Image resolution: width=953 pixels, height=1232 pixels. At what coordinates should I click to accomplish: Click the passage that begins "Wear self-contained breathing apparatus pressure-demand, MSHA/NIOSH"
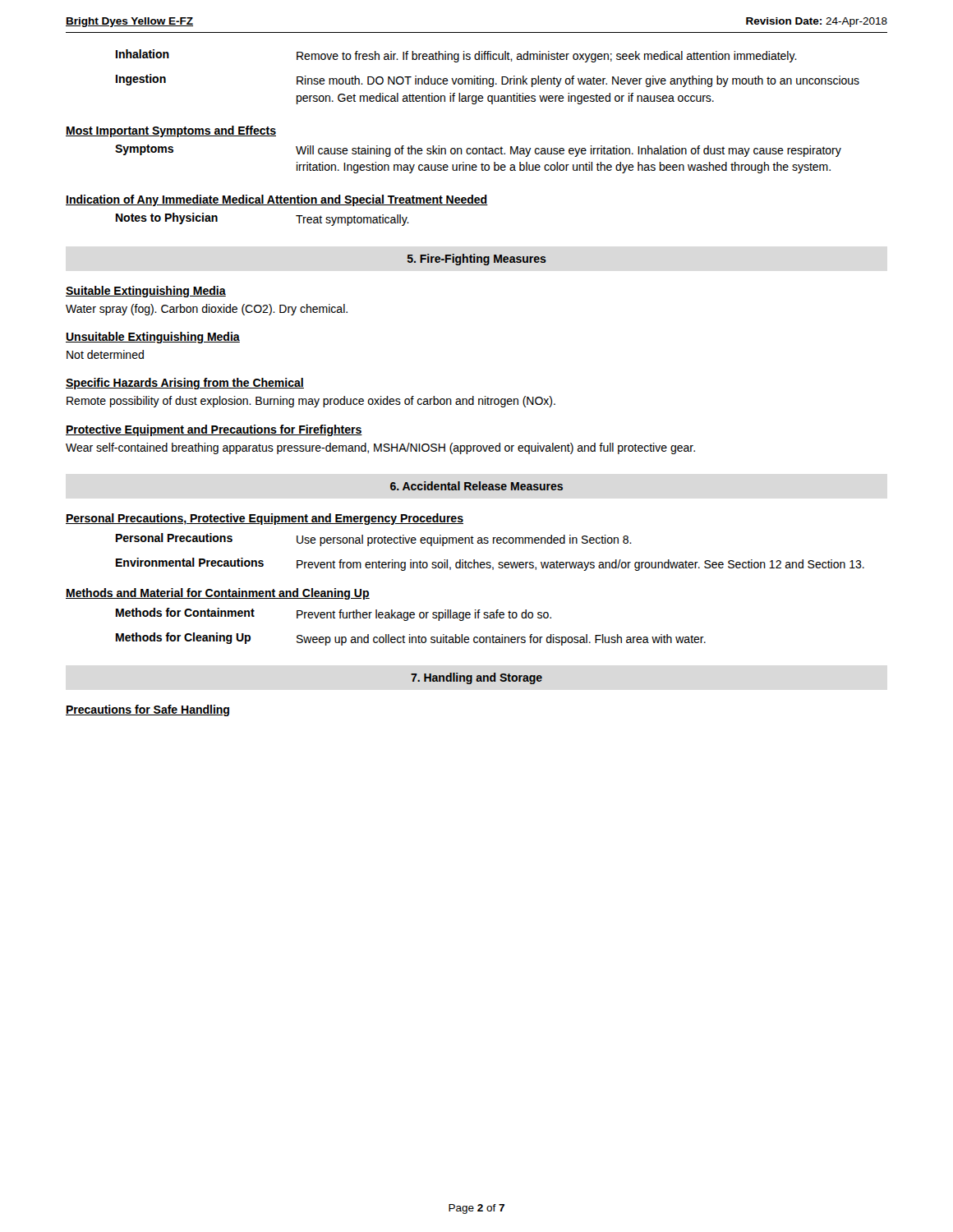381,447
